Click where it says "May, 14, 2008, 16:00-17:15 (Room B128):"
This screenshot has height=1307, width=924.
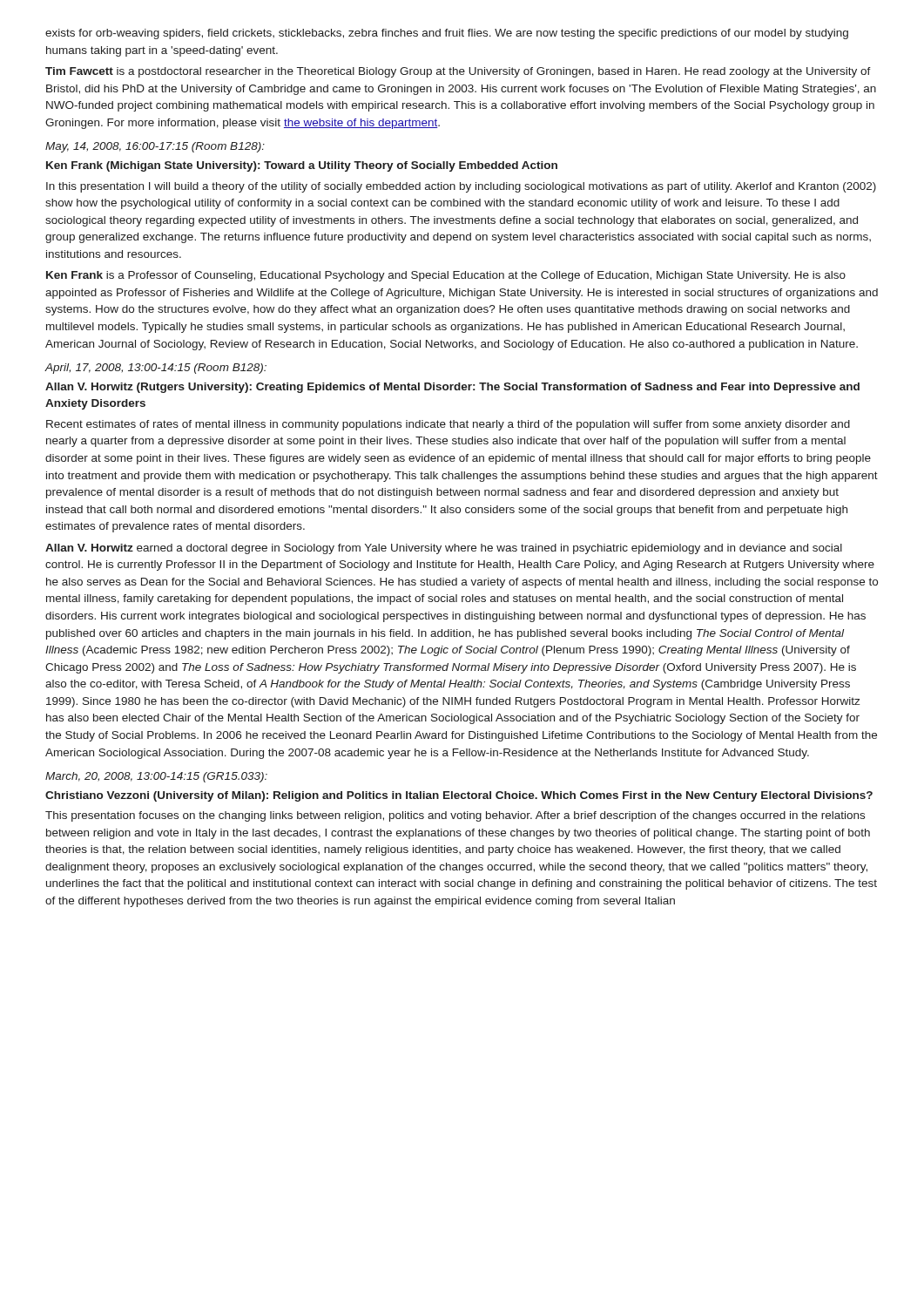pyautogui.click(x=155, y=146)
